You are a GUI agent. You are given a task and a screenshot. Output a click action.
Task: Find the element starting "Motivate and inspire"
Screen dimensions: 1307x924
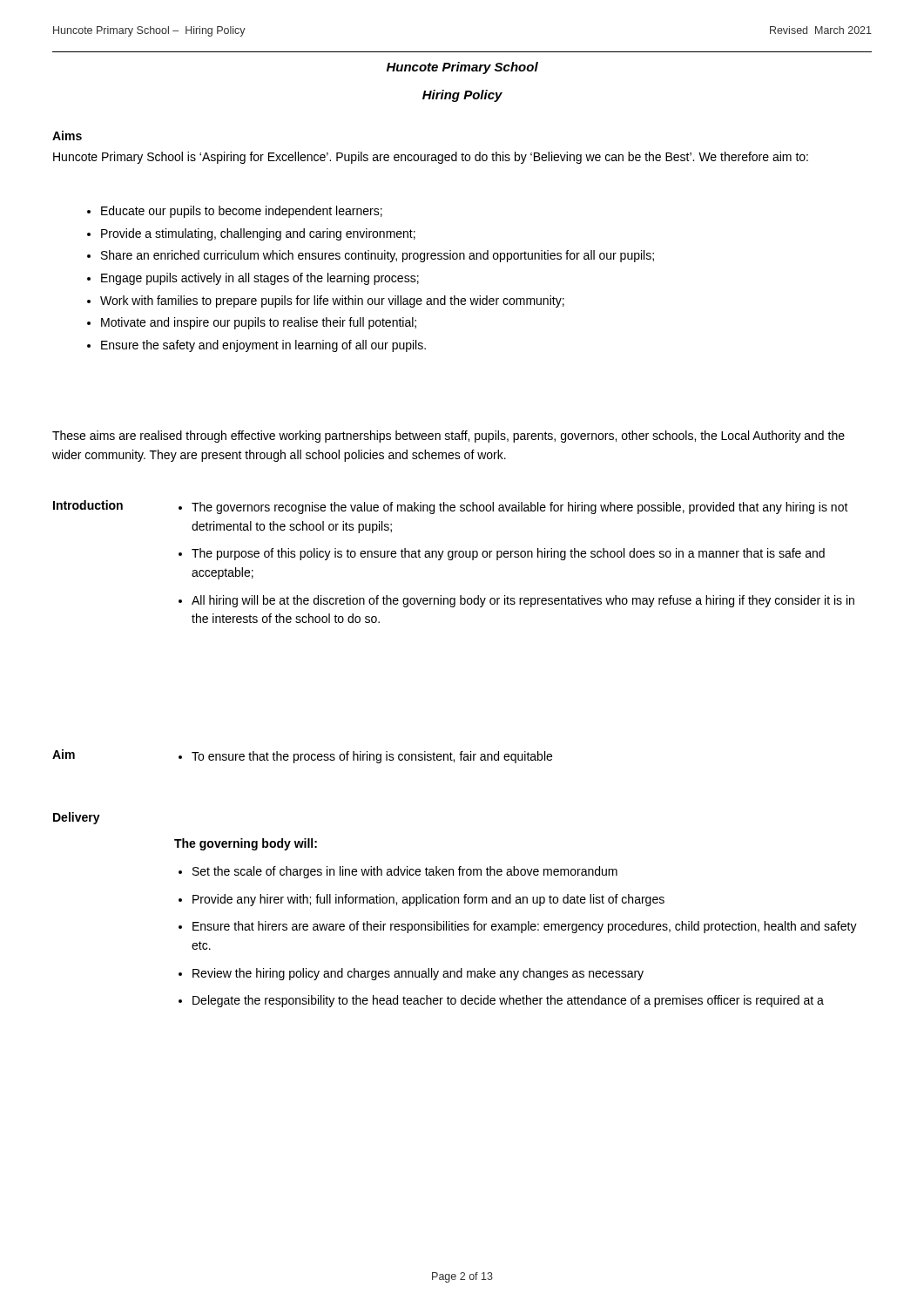pyautogui.click(x=259, y=323)
